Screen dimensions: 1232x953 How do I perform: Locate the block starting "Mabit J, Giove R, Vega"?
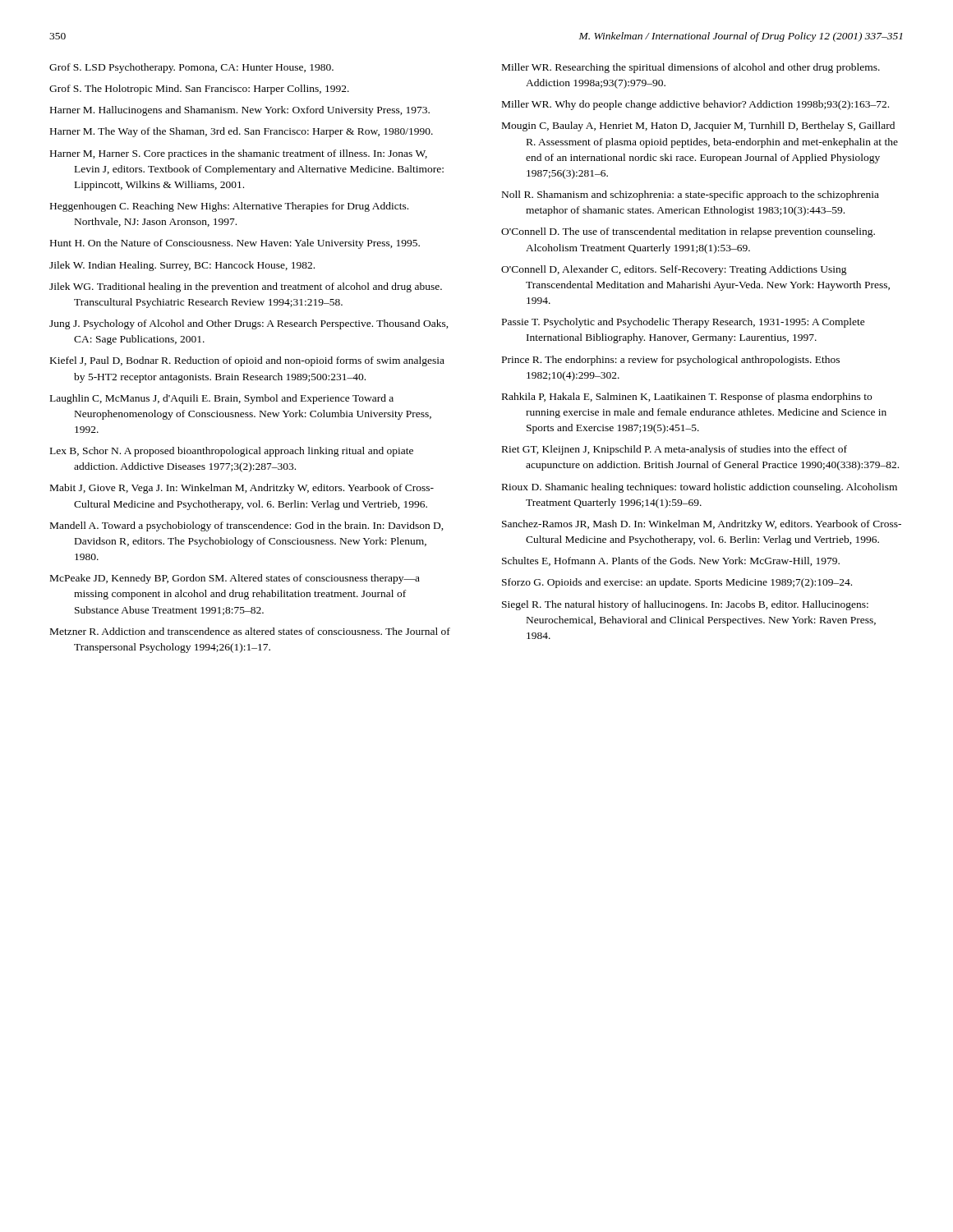click(242, 496)
